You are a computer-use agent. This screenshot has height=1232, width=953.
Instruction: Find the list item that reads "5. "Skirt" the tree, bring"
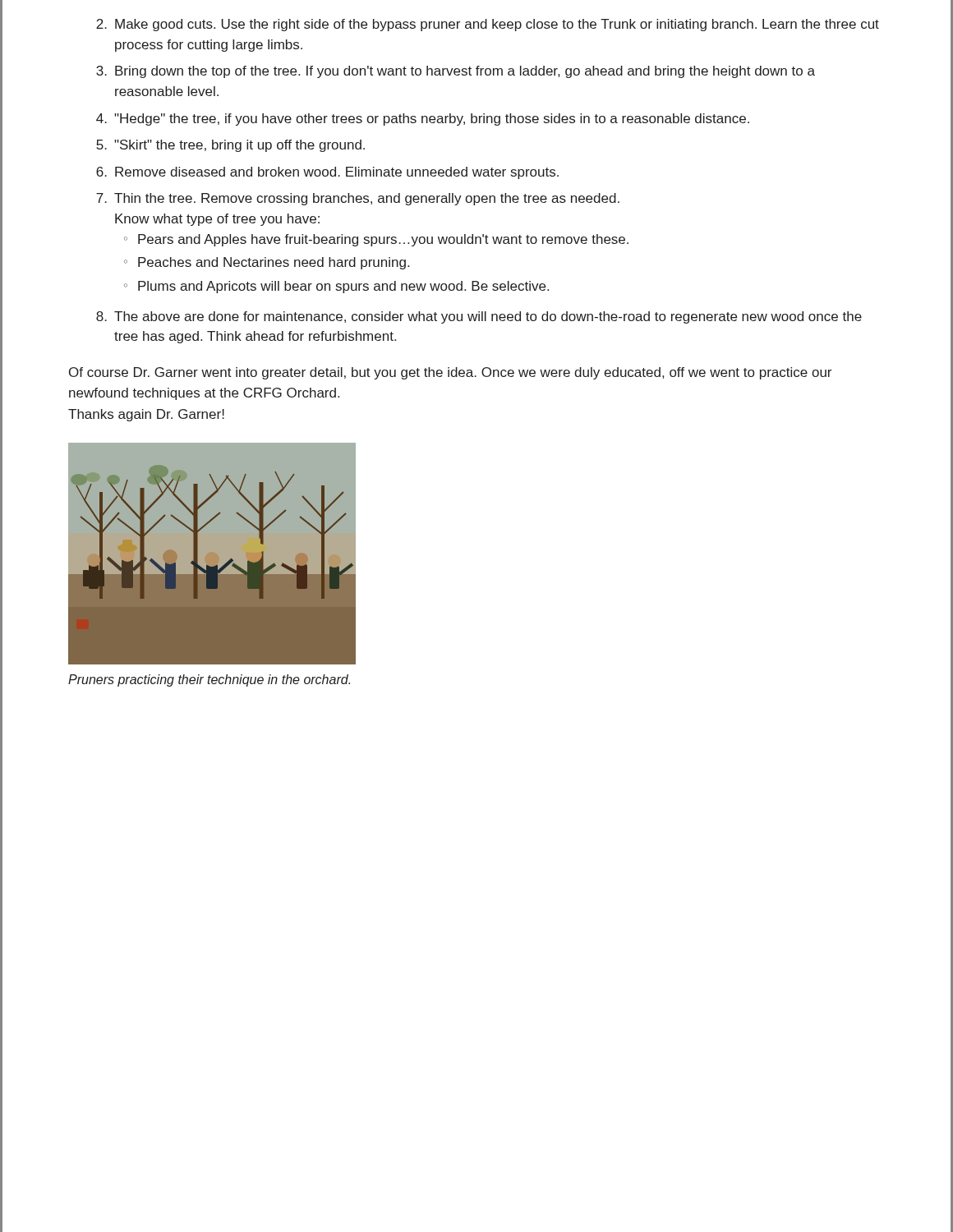coord(230,146)
